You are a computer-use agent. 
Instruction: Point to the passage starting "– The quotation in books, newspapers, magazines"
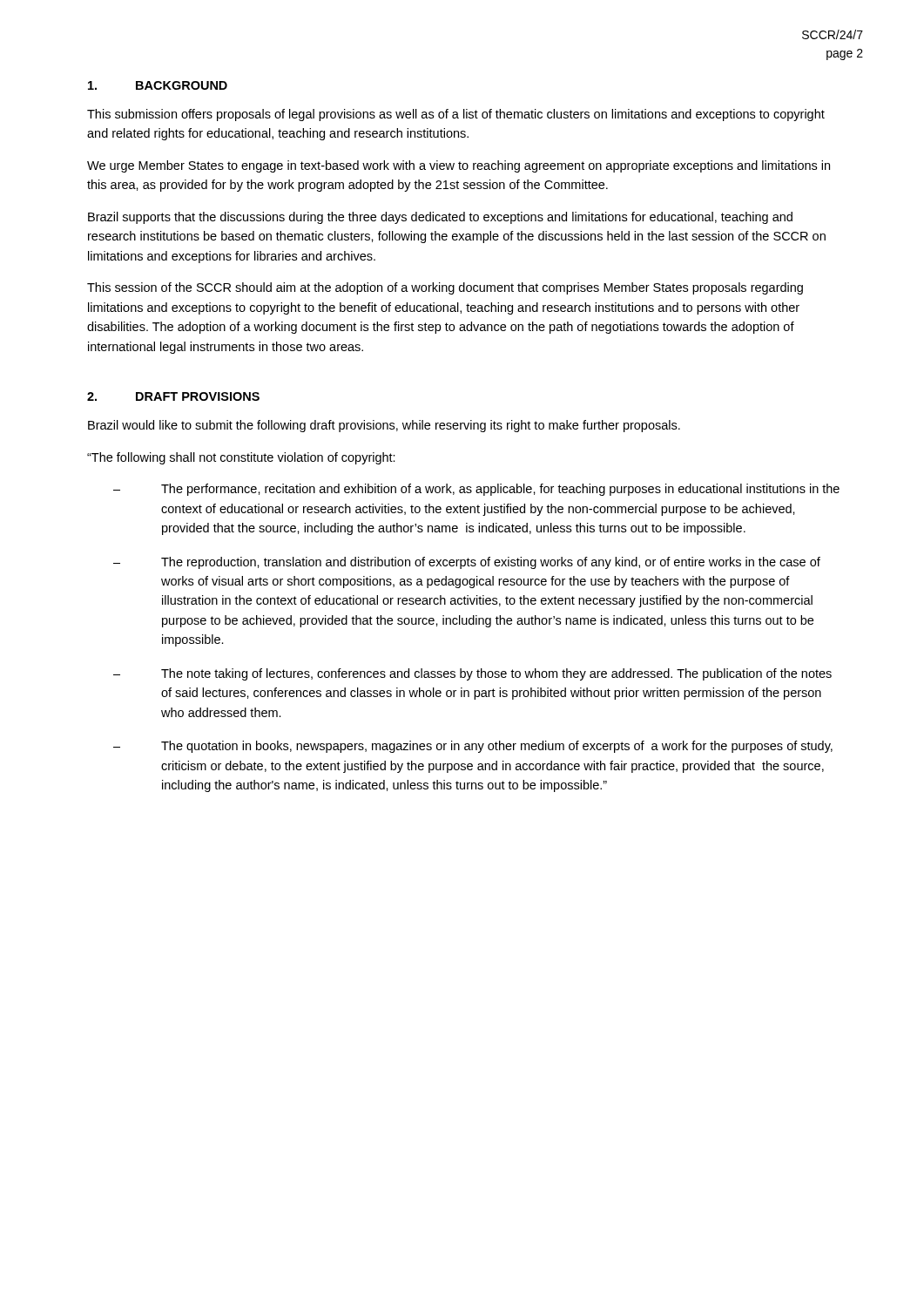pos(466,766)
